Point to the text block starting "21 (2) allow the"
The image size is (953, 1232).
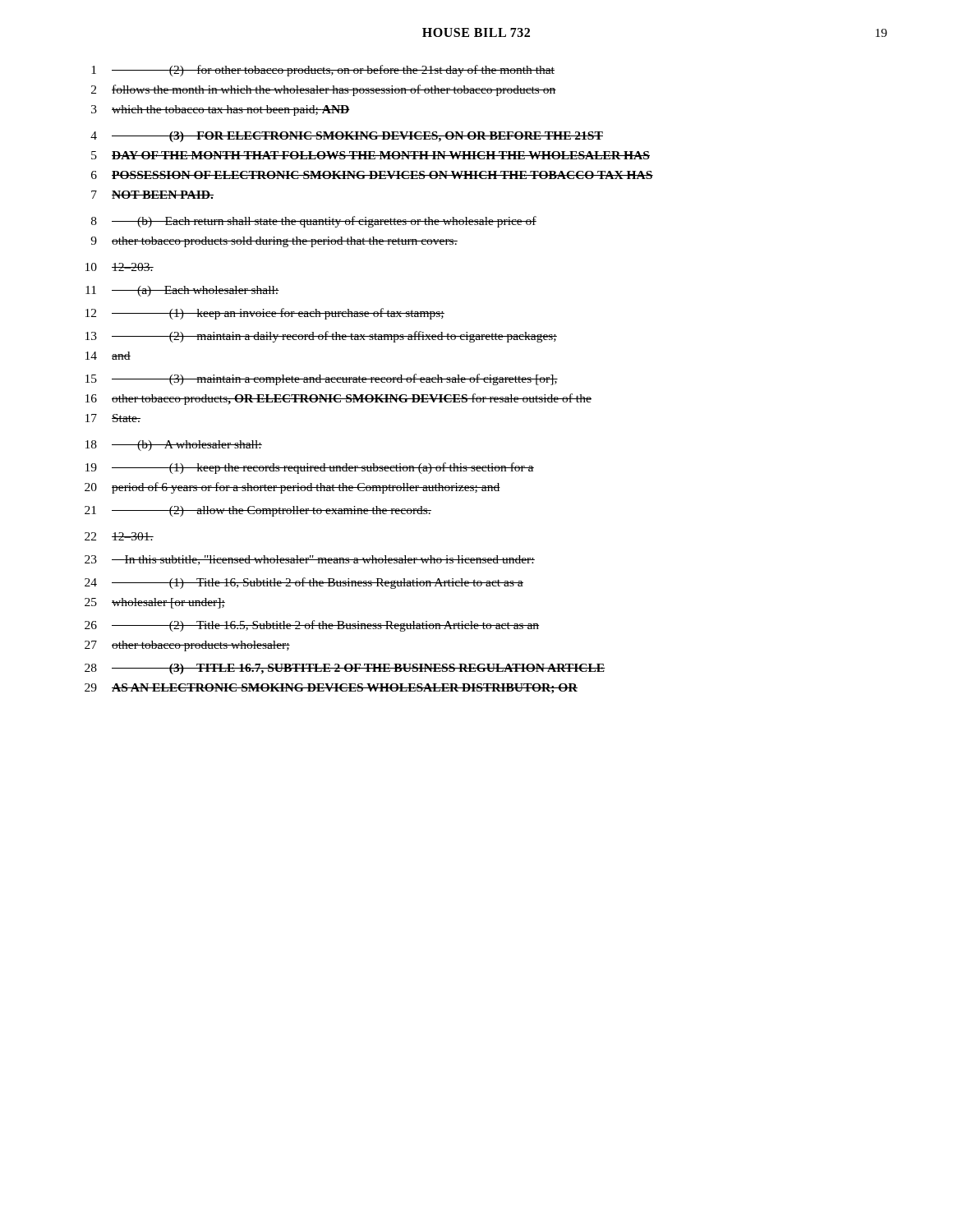(x=258, y=511)
